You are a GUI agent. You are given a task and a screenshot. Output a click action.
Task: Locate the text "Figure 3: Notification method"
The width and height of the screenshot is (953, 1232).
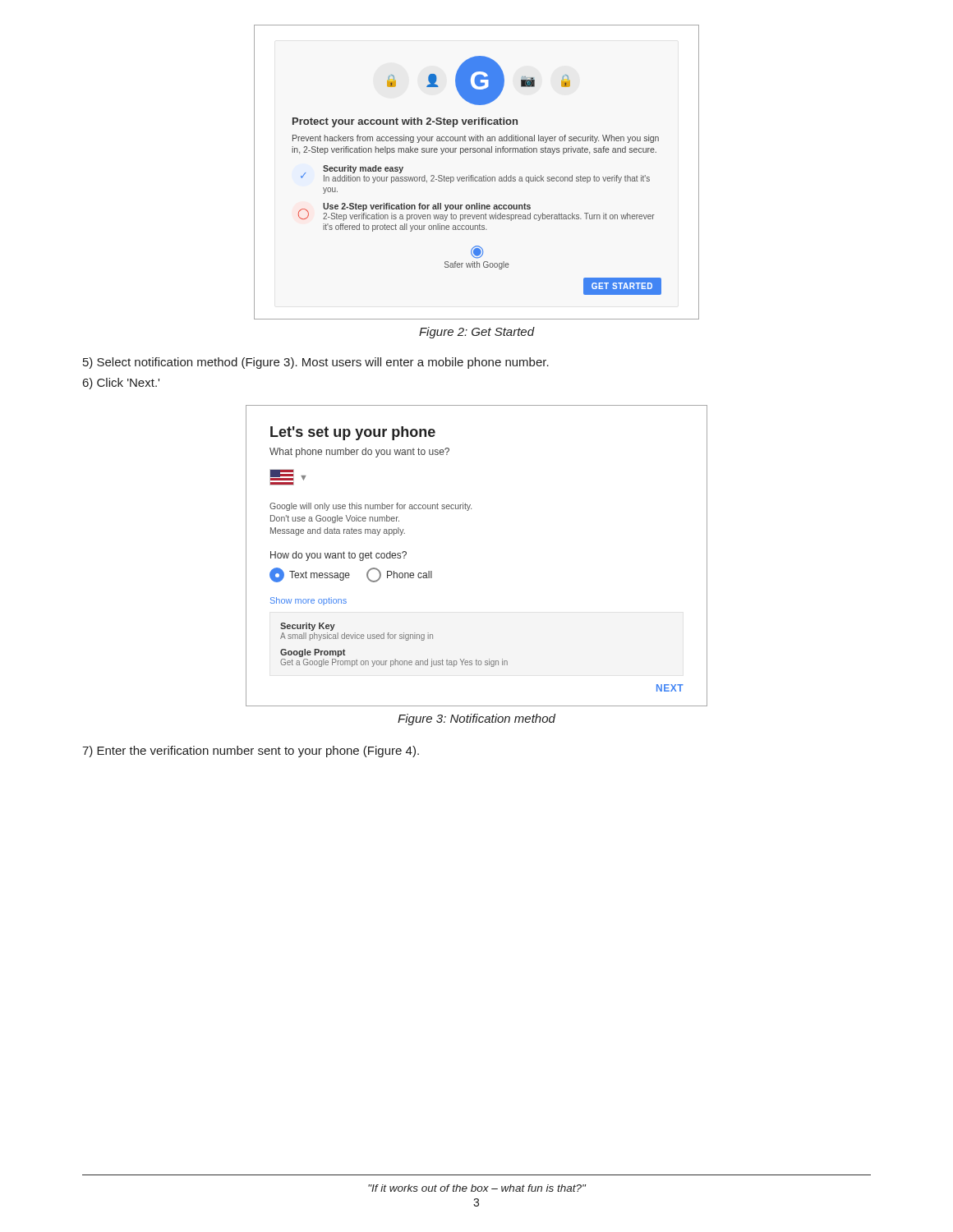tap(476, 719)
